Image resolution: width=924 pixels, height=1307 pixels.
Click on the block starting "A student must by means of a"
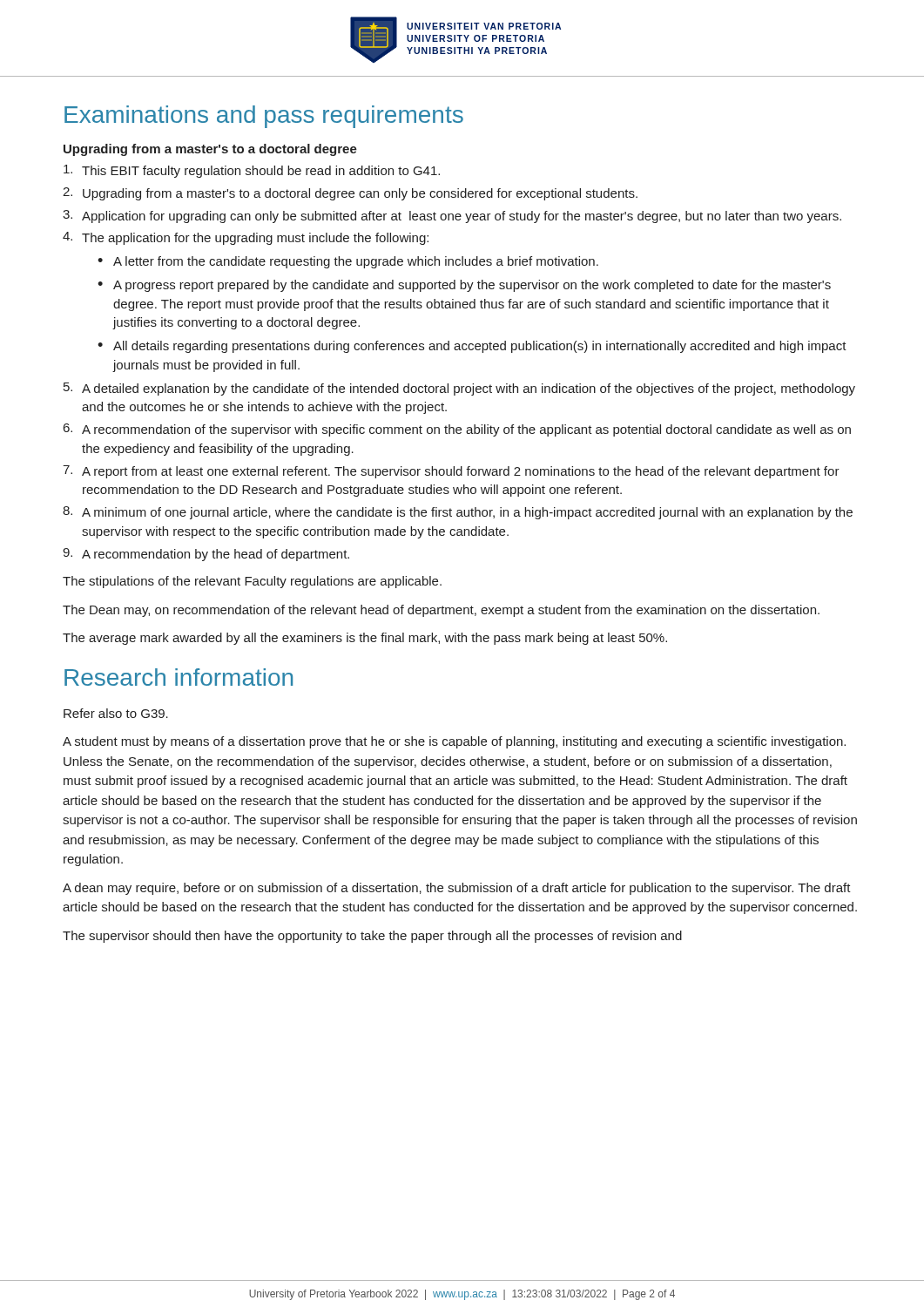[462, 801]
